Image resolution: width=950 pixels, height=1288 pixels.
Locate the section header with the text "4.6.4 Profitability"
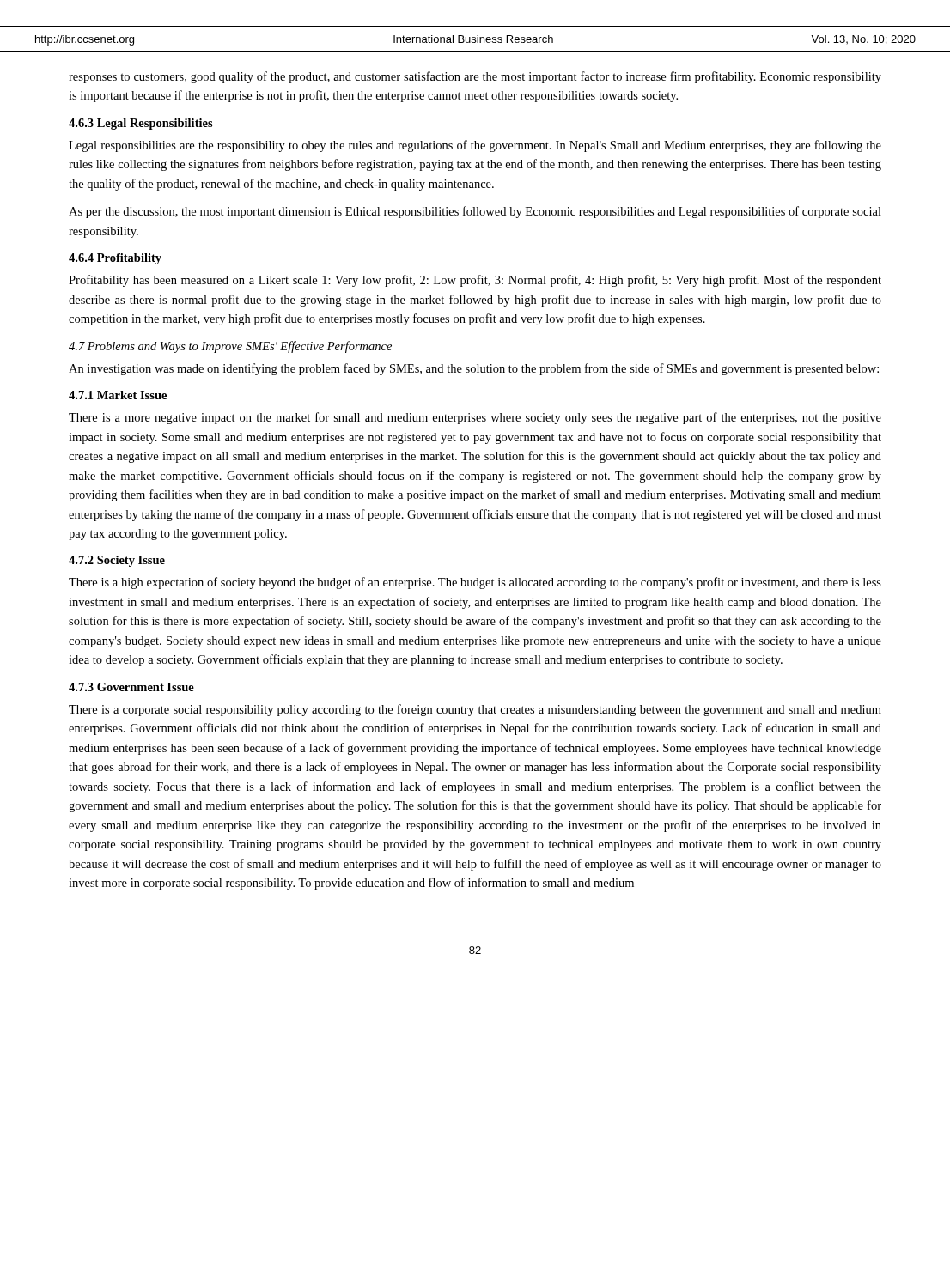coord(115,258)
